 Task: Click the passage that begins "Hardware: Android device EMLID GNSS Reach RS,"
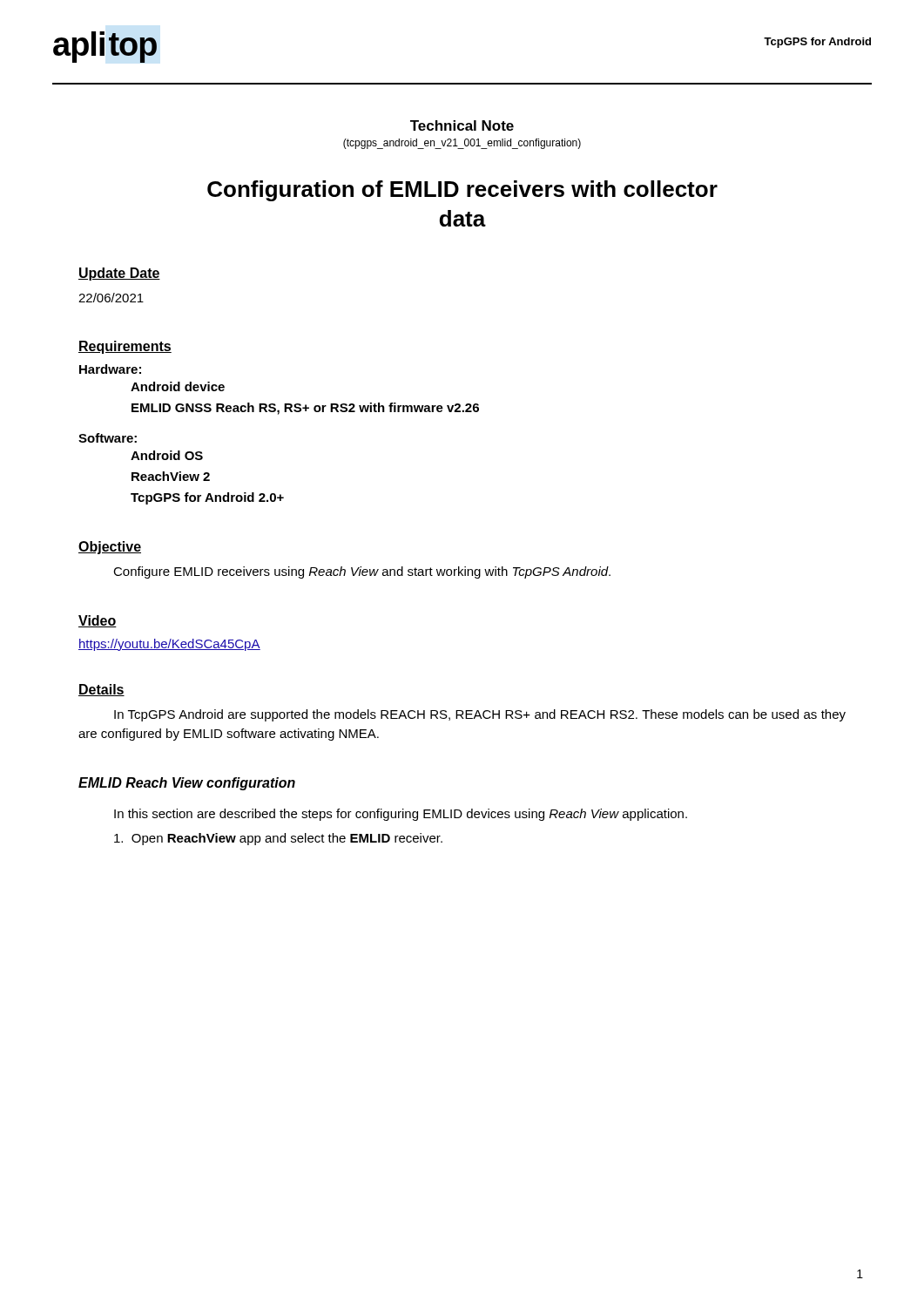[x=110, y=369]
